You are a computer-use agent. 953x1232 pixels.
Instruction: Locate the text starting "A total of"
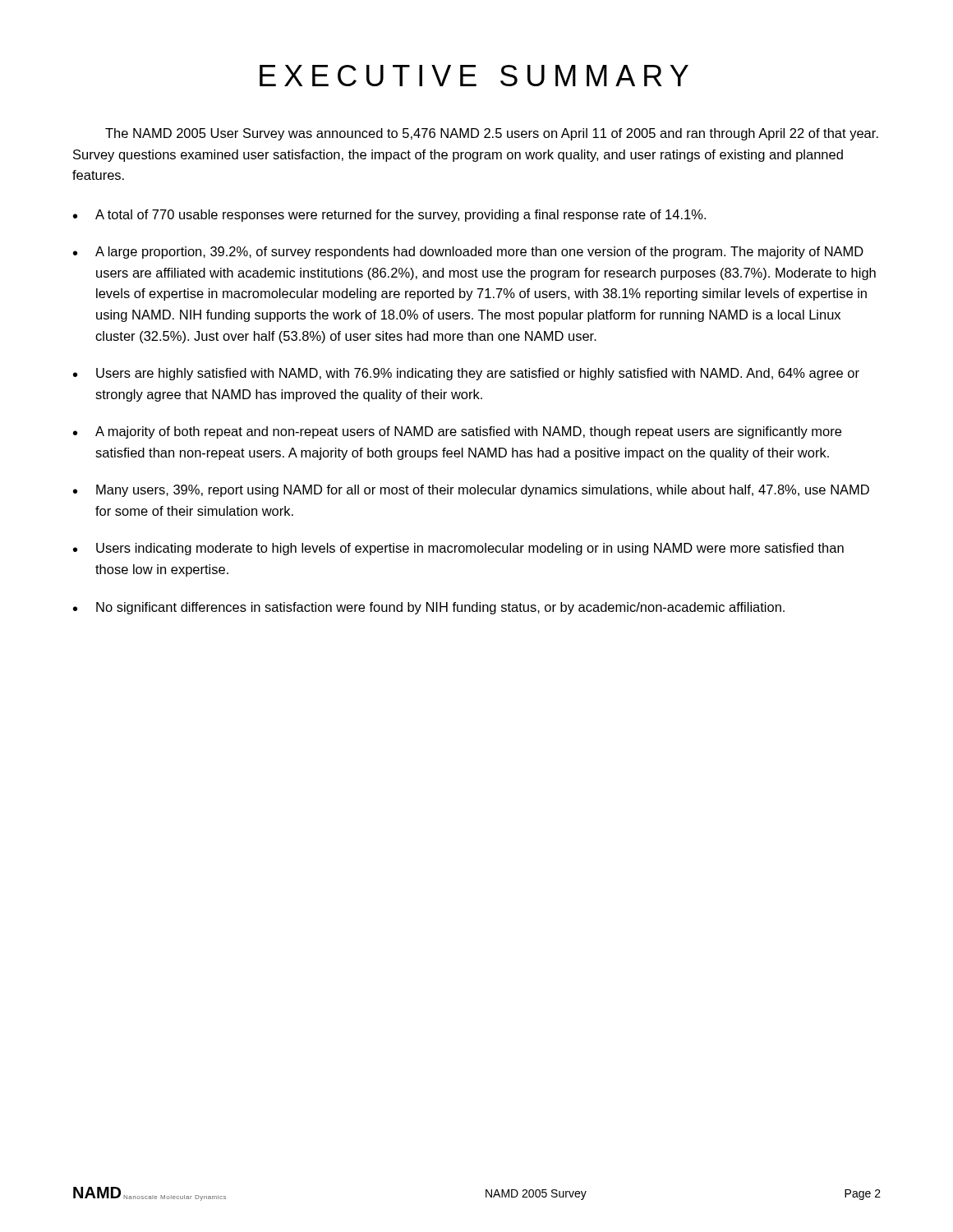coord(401,214)
